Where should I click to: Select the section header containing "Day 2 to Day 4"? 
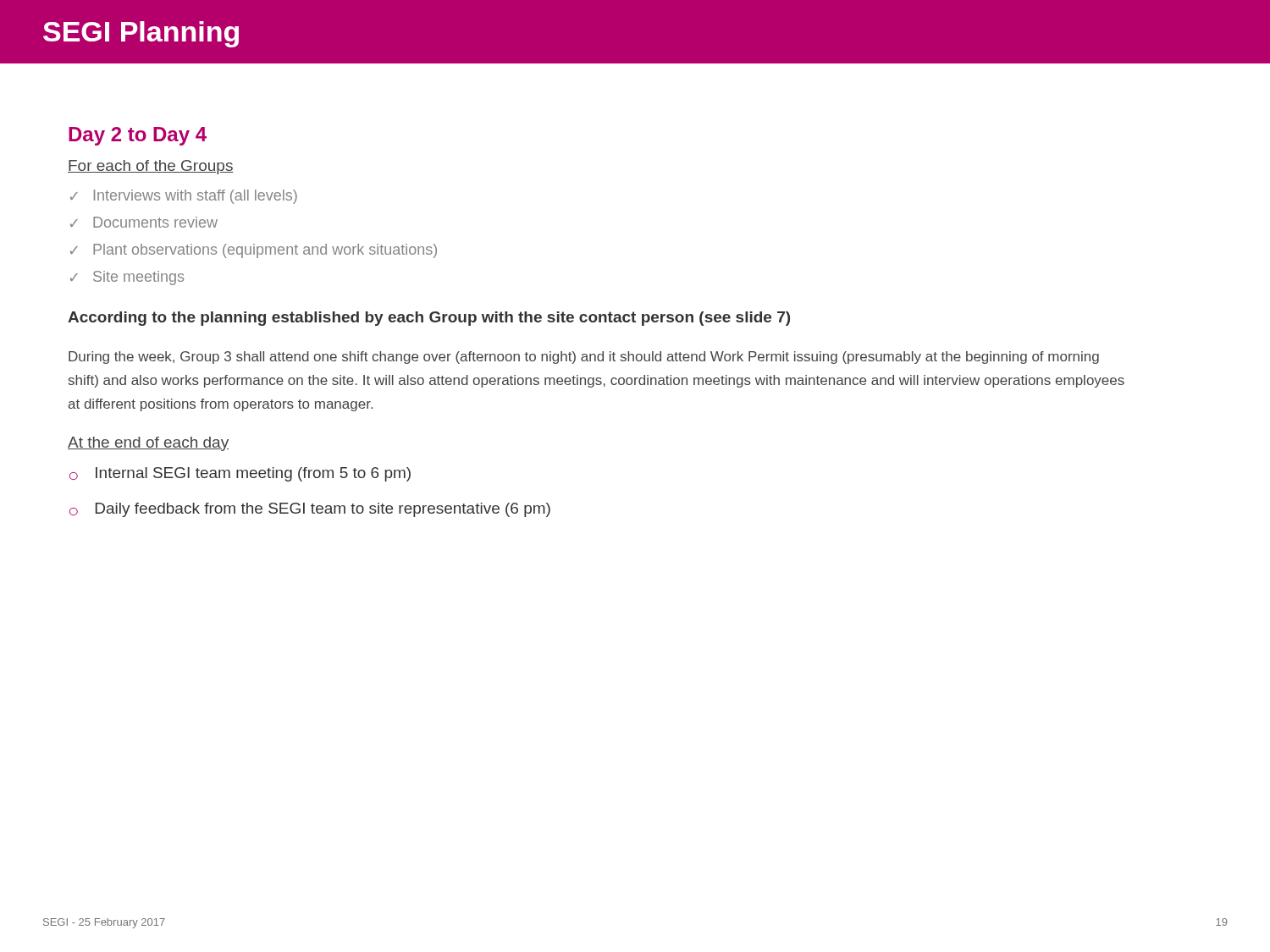[137, 134]
